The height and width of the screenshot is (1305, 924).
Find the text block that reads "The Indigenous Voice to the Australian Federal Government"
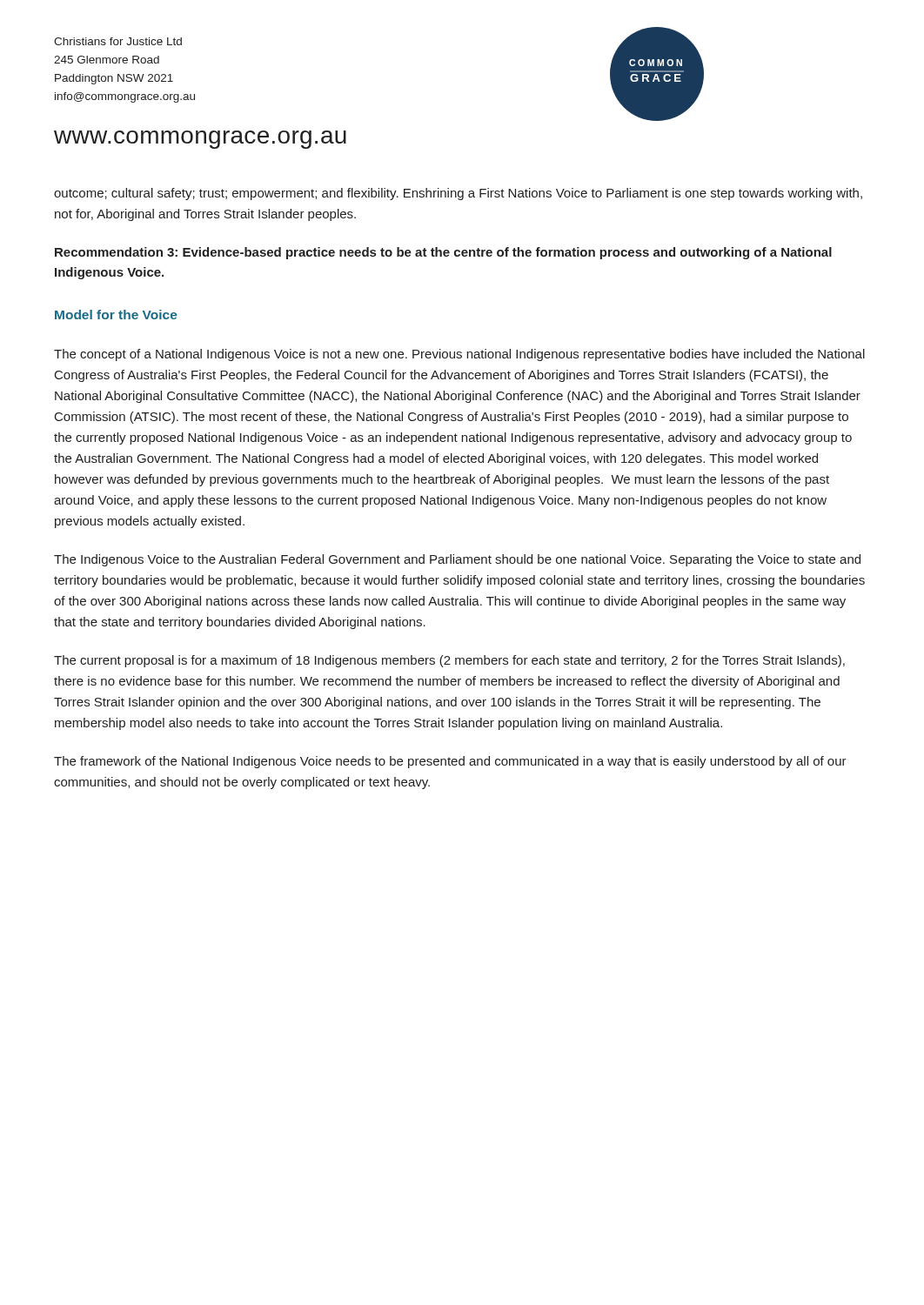point(459,590)
